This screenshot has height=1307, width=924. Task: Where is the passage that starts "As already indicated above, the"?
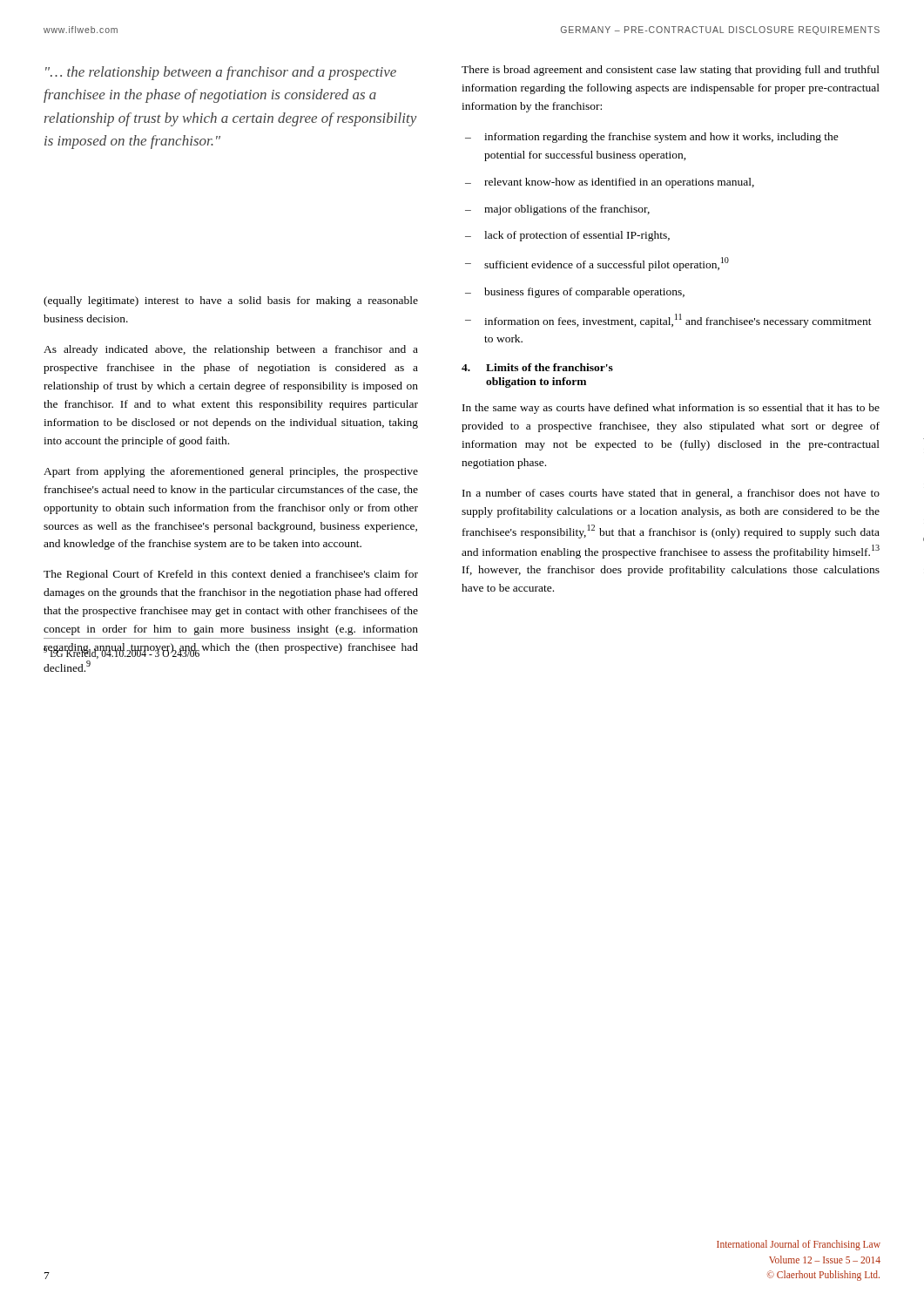click(x=231, y=395)
